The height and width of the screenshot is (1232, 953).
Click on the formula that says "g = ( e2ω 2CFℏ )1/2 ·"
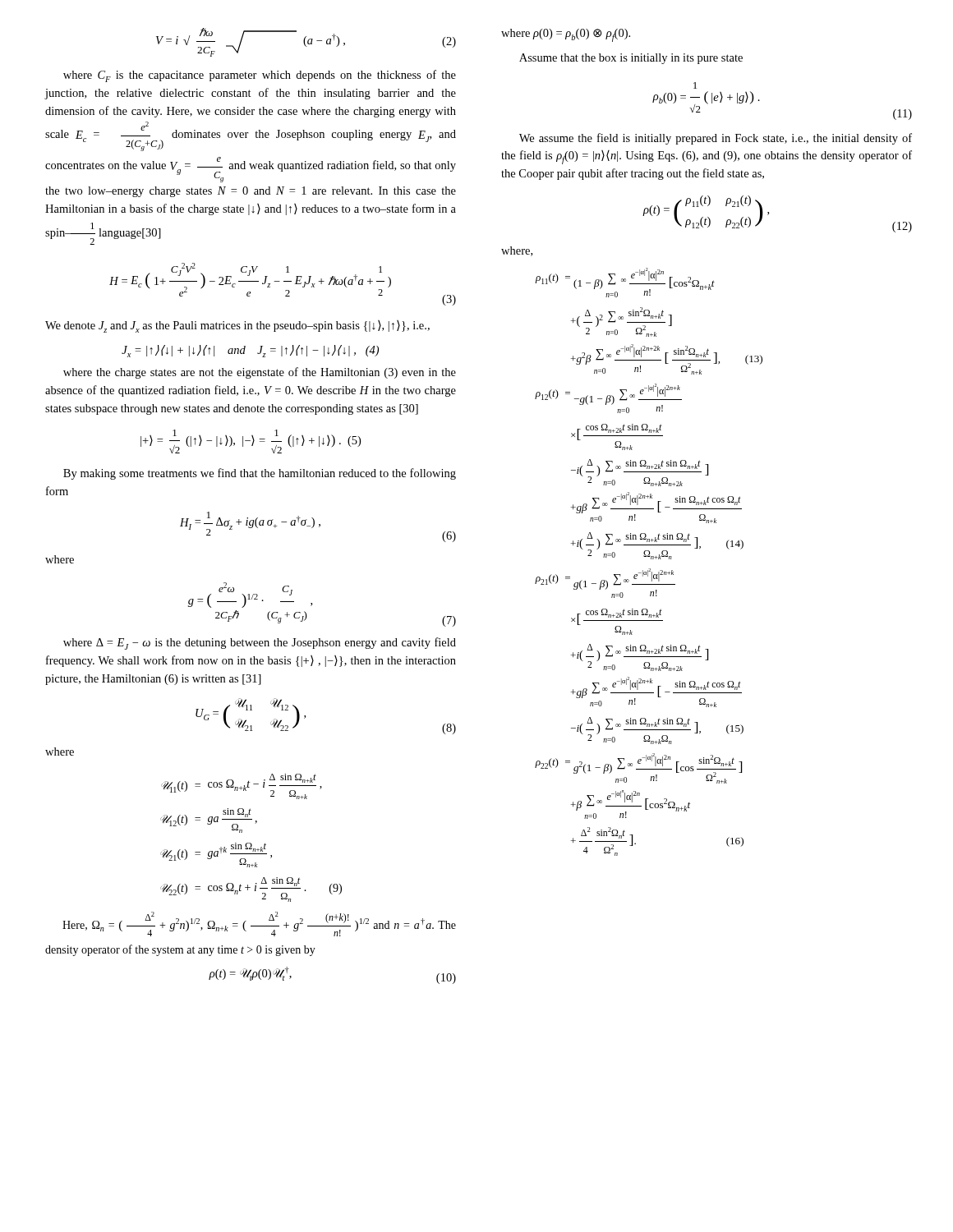pyautogui.click(x=251, y=603)
